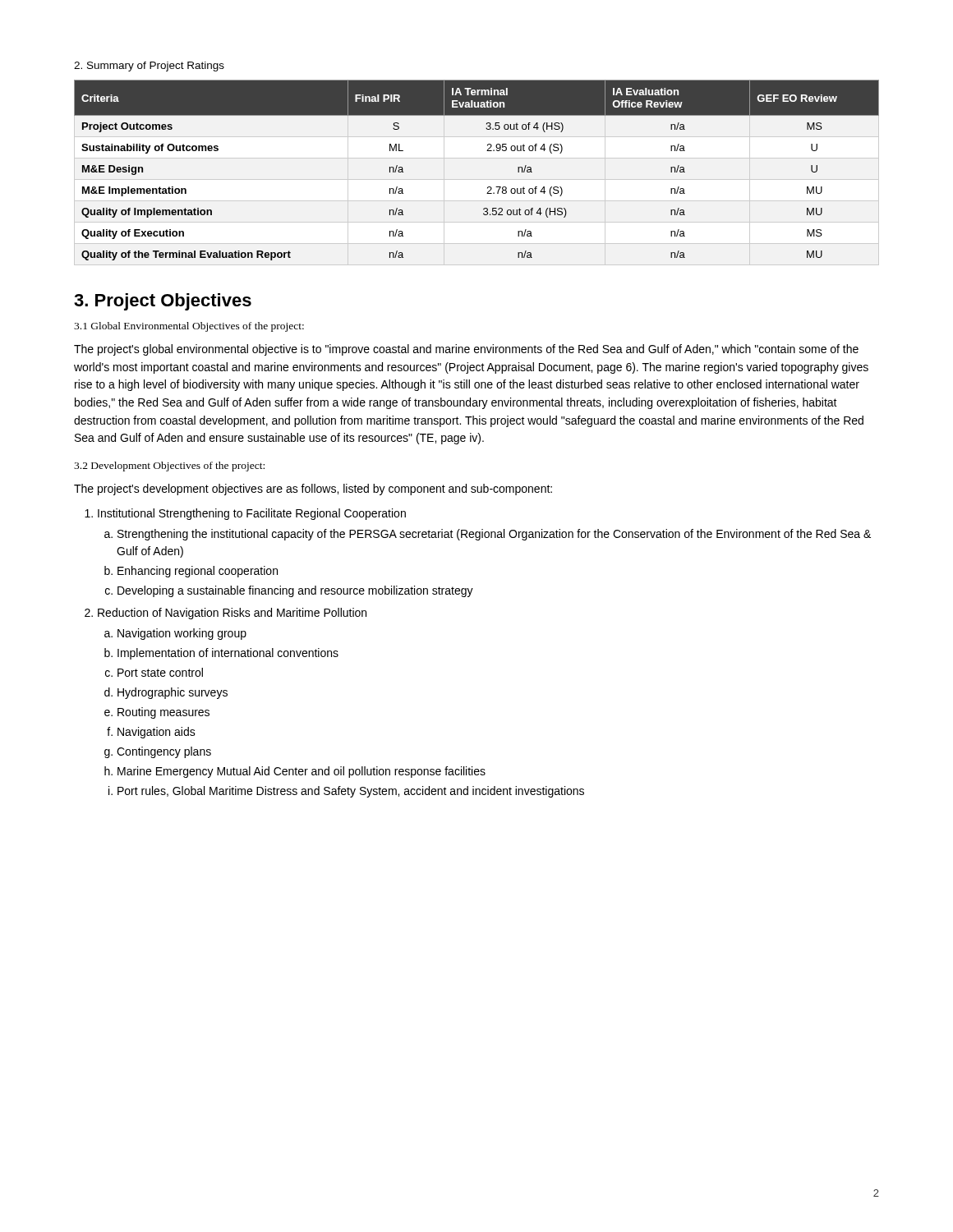Navigate to the block starting "3.1 Global Environmental Objectives of the"

click(x=189, y=326)
